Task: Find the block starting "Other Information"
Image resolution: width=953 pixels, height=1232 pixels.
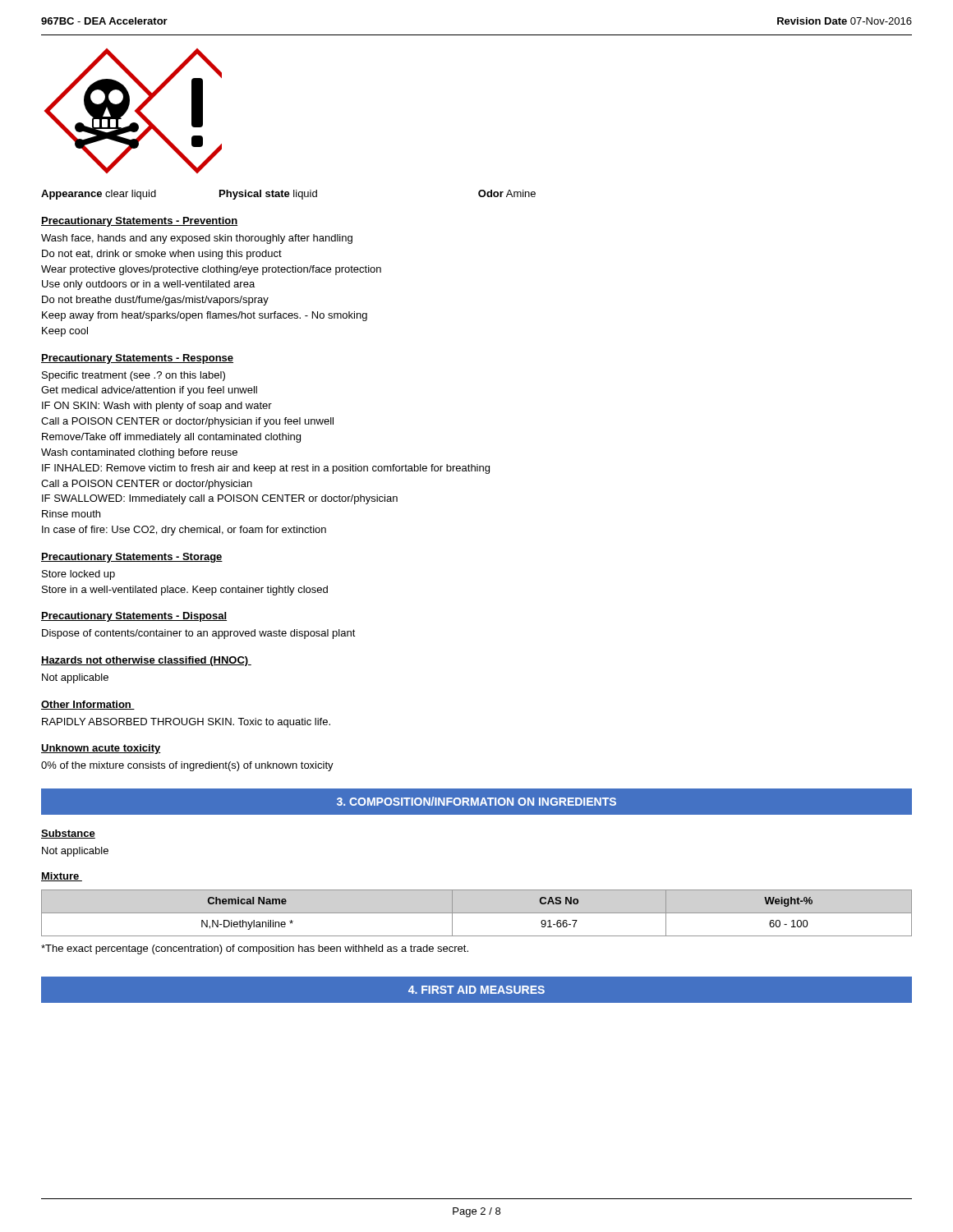Action: click(88, 704)
